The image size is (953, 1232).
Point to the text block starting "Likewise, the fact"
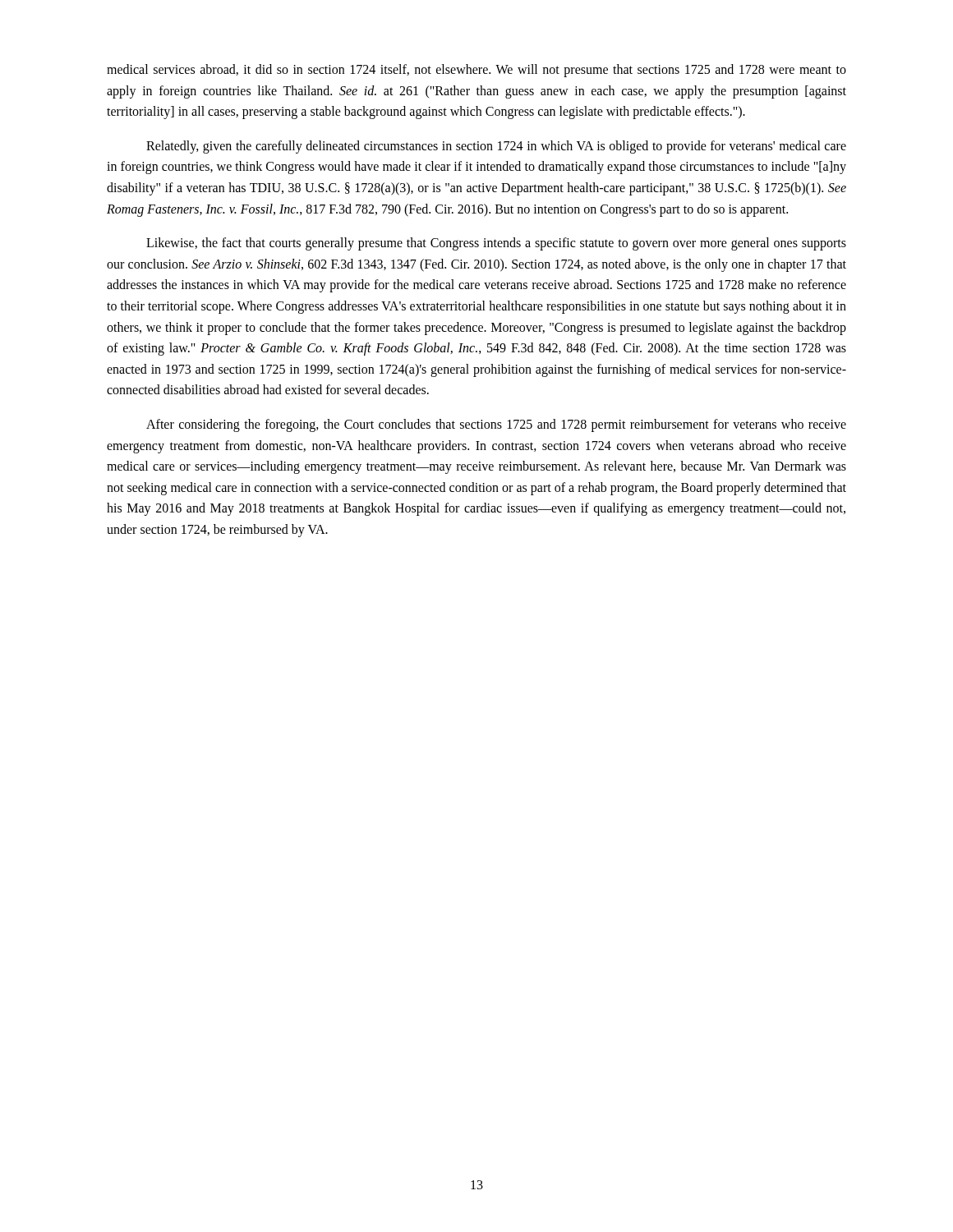tap(476, 316)
